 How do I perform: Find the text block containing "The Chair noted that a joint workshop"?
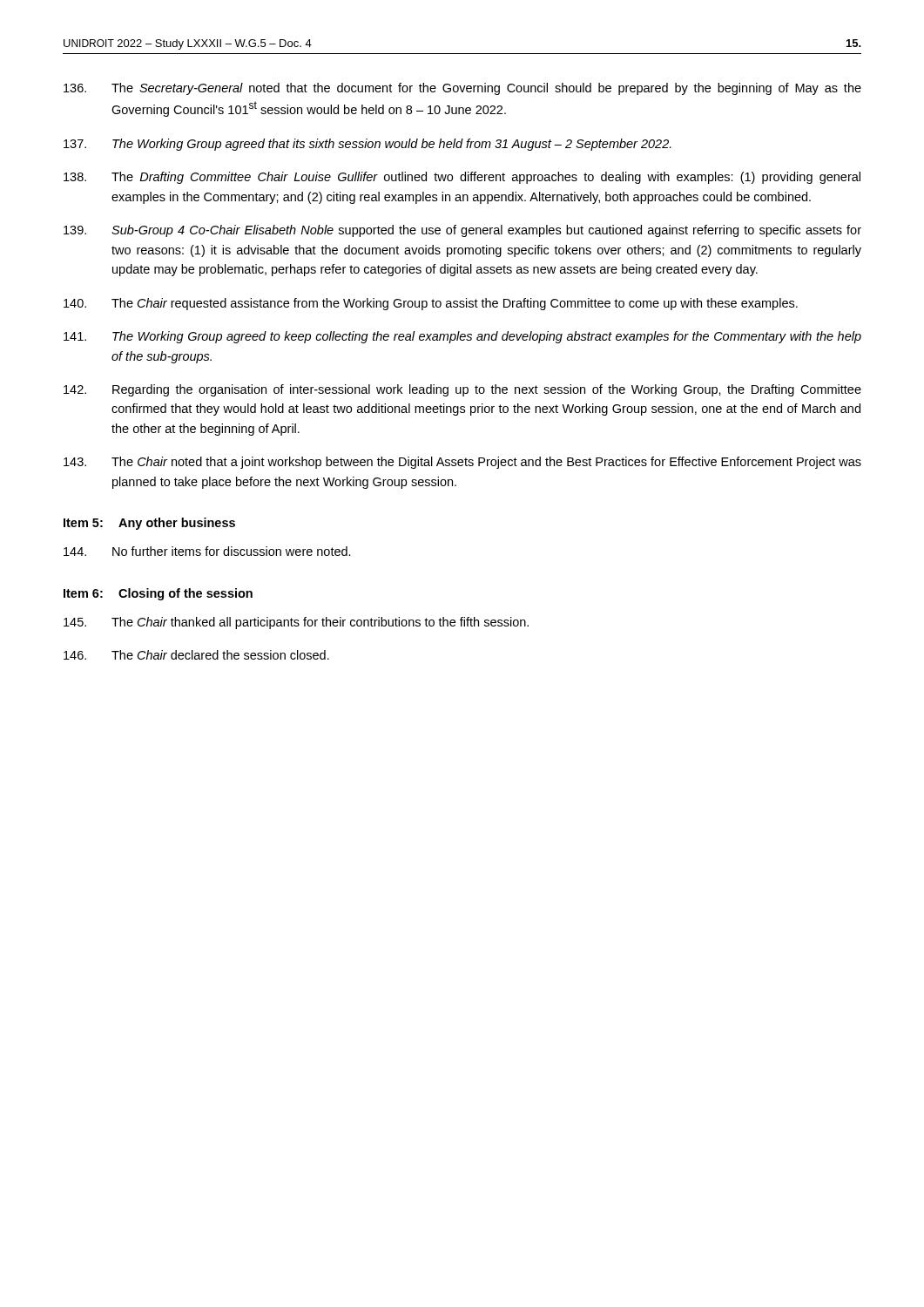pyautogui.click(x=462, y=472)
